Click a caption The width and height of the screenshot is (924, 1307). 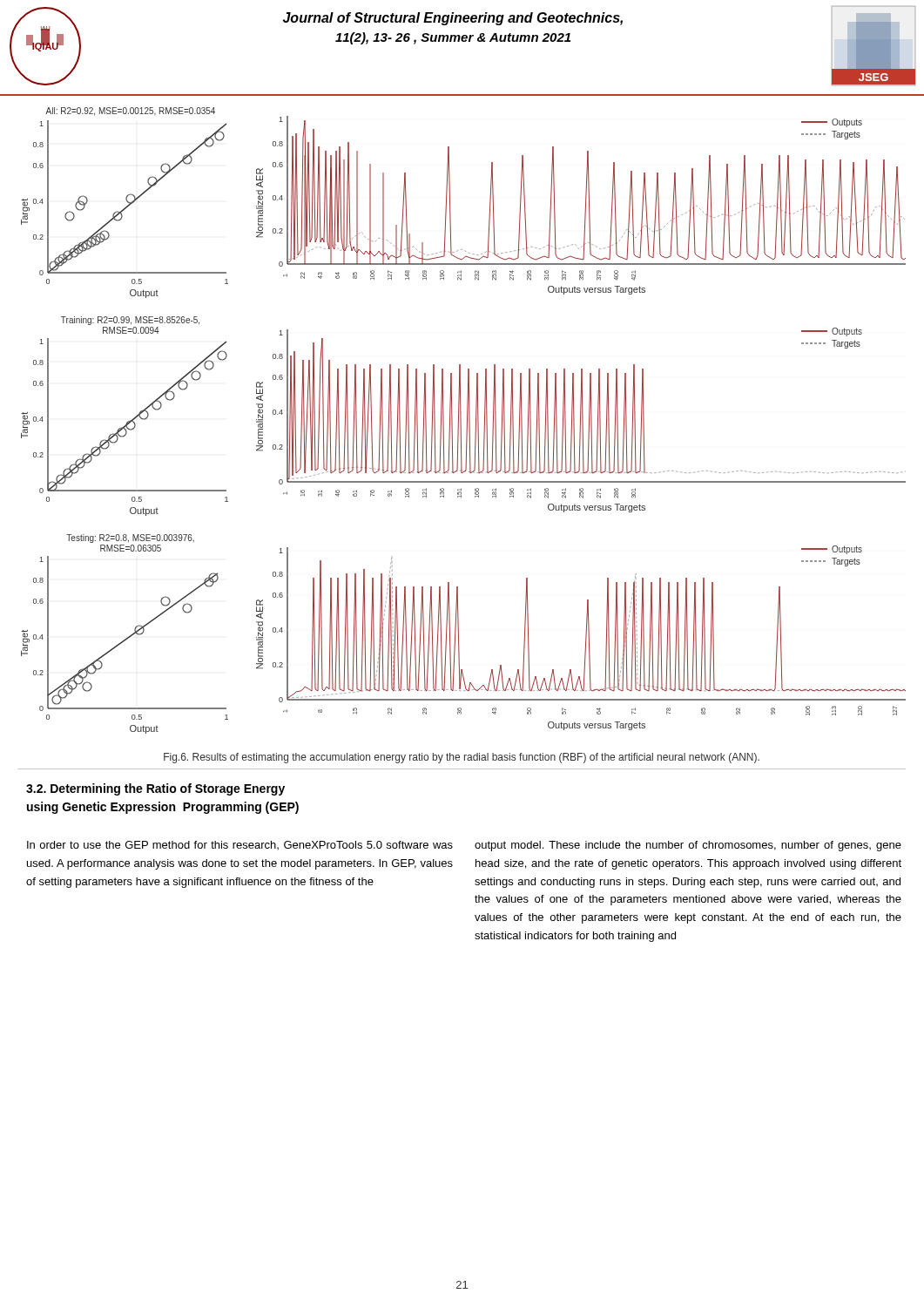click(x=462, y=757)
